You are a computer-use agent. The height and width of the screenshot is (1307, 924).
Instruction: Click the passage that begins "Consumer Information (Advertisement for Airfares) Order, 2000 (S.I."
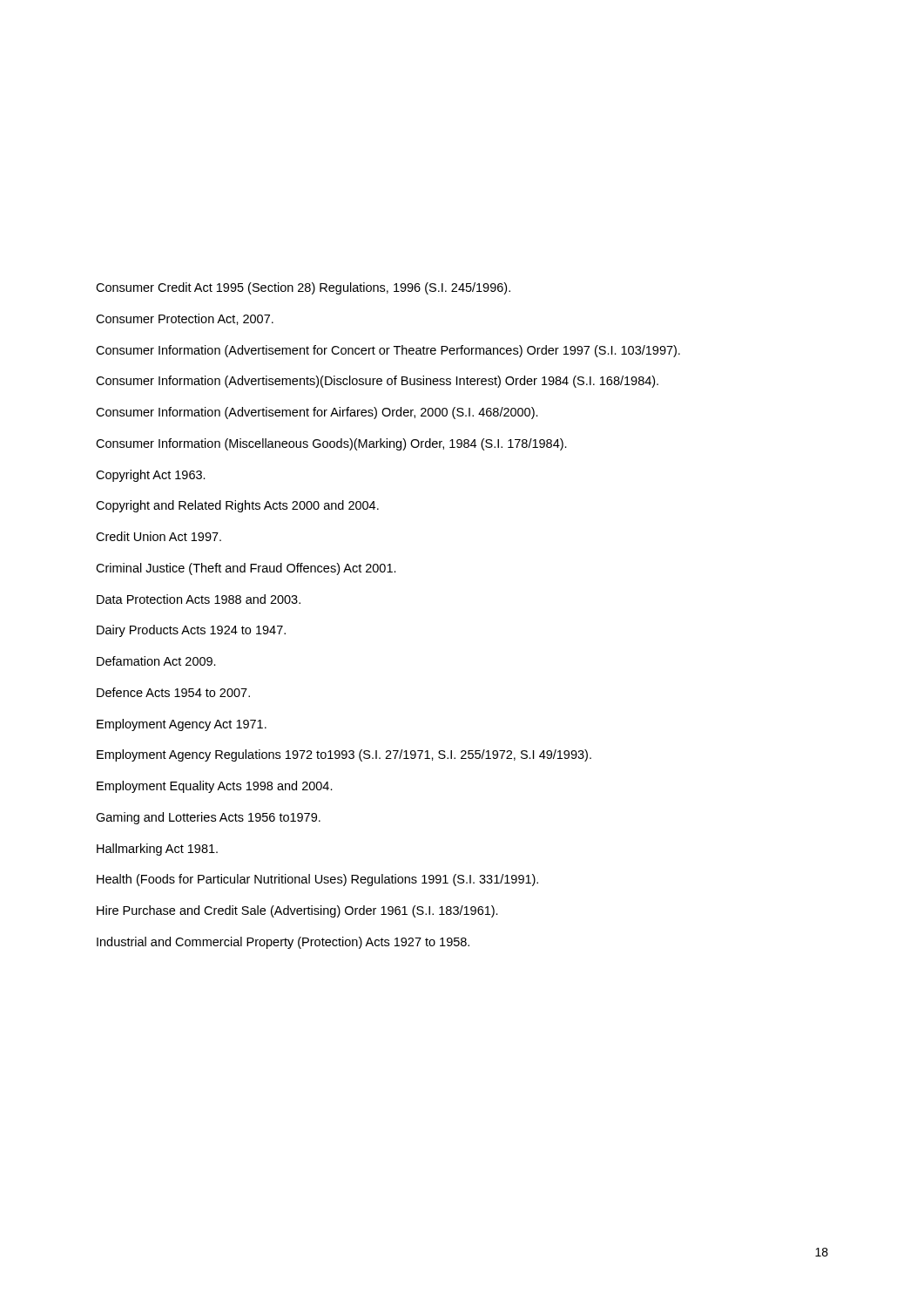pos(317,412)
